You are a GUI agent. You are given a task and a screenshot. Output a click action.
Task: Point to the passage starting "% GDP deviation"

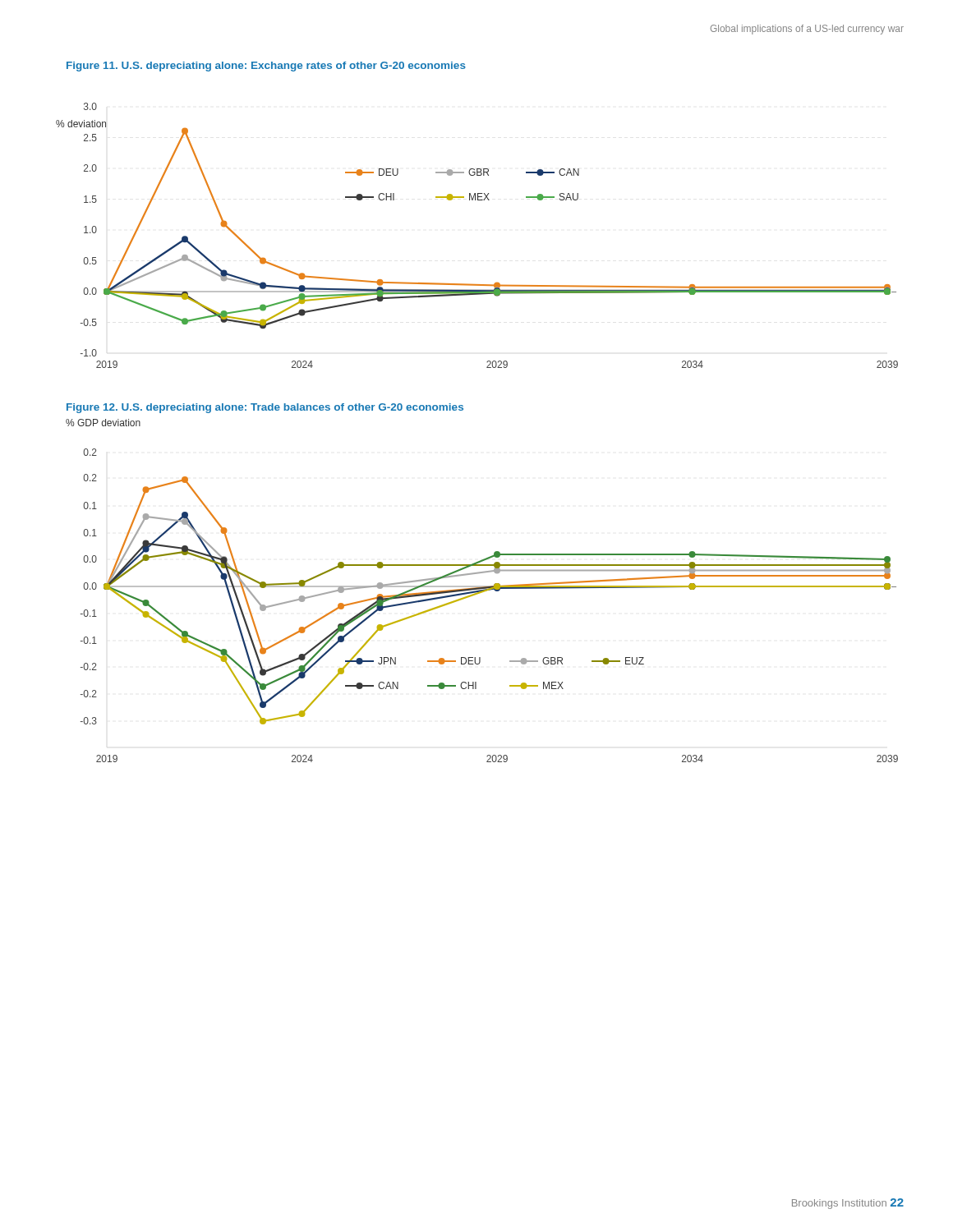point(103,423)
